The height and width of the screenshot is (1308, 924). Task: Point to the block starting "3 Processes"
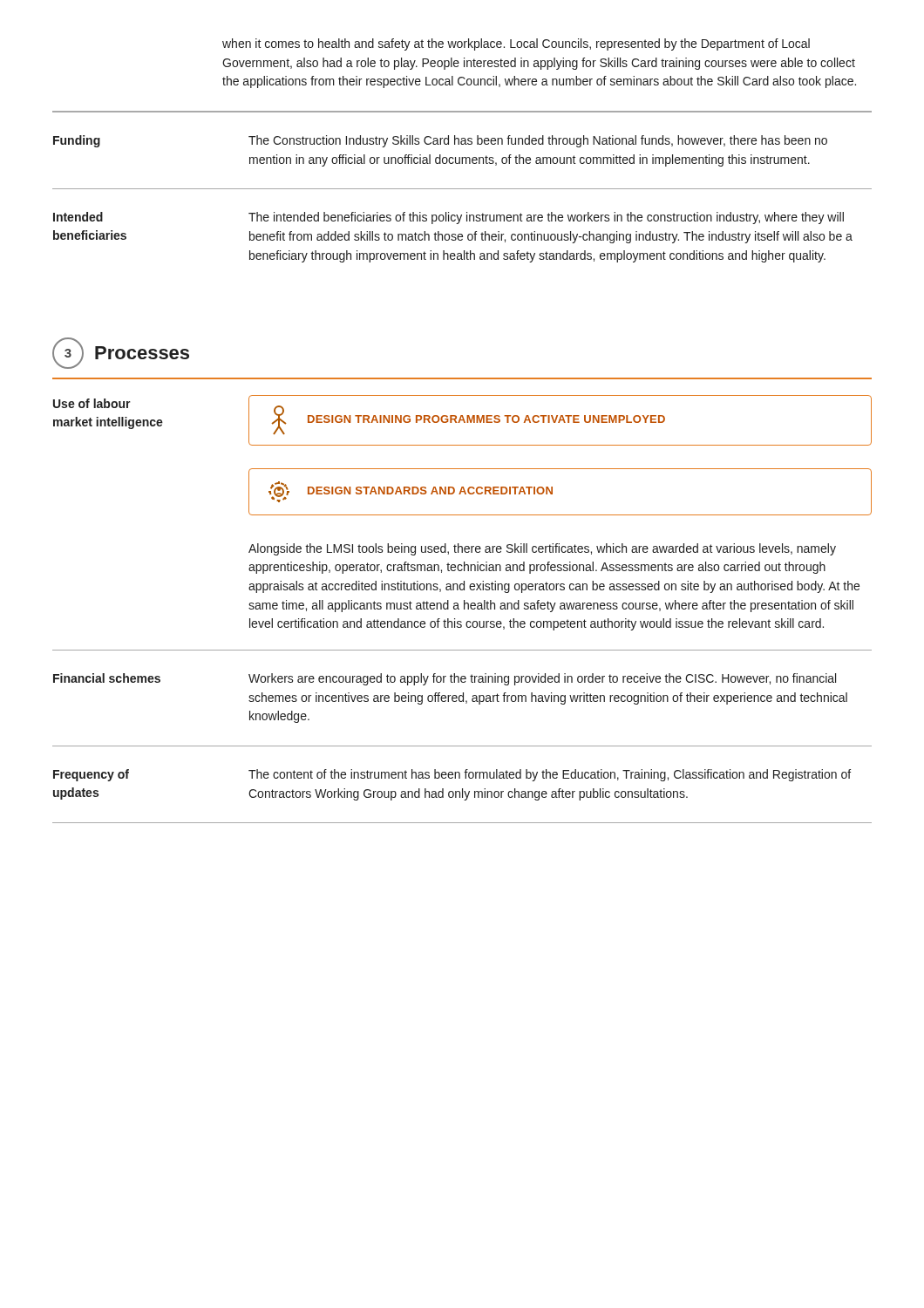coord(121,353)
